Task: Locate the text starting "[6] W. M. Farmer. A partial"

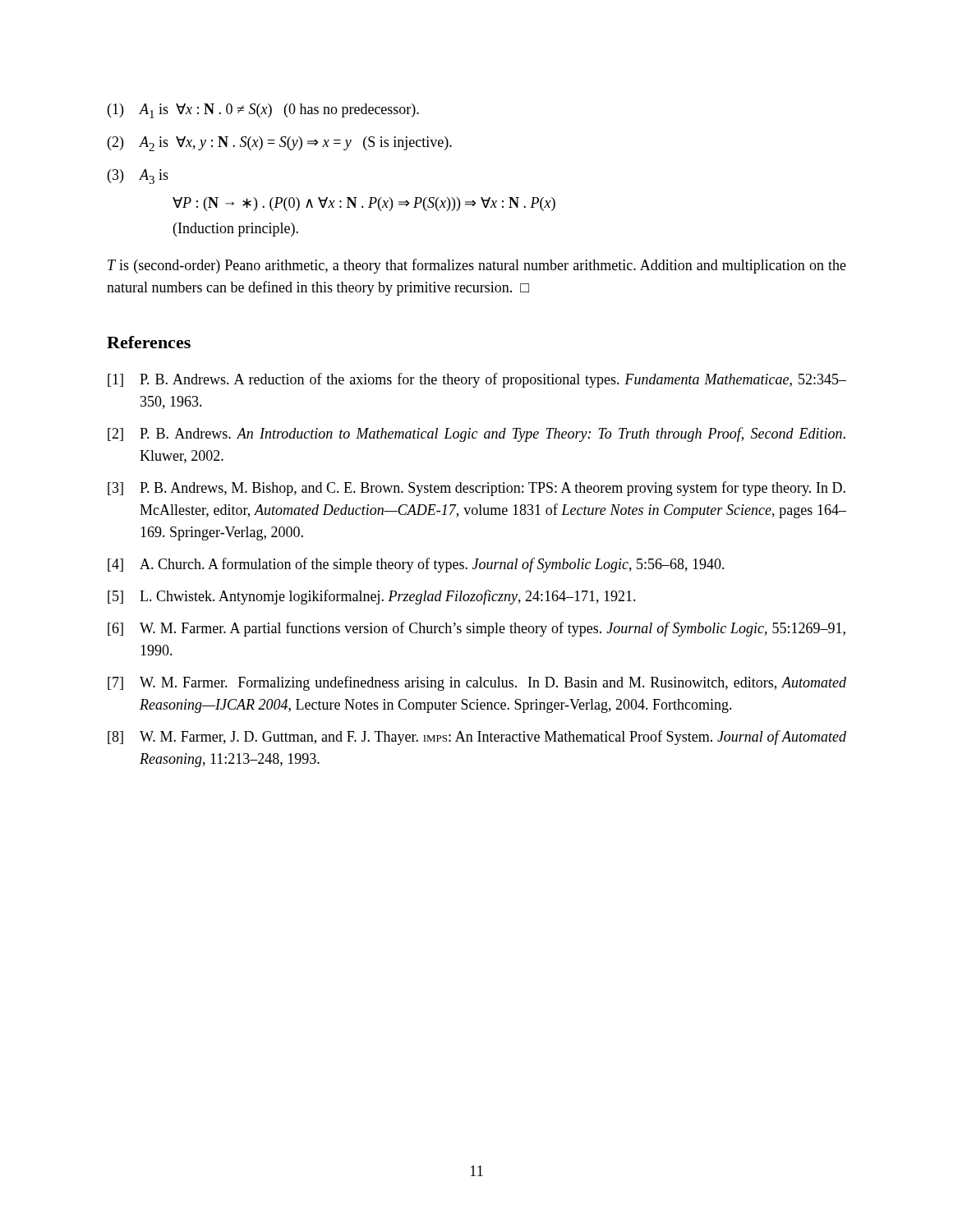Action: (476, 640)
